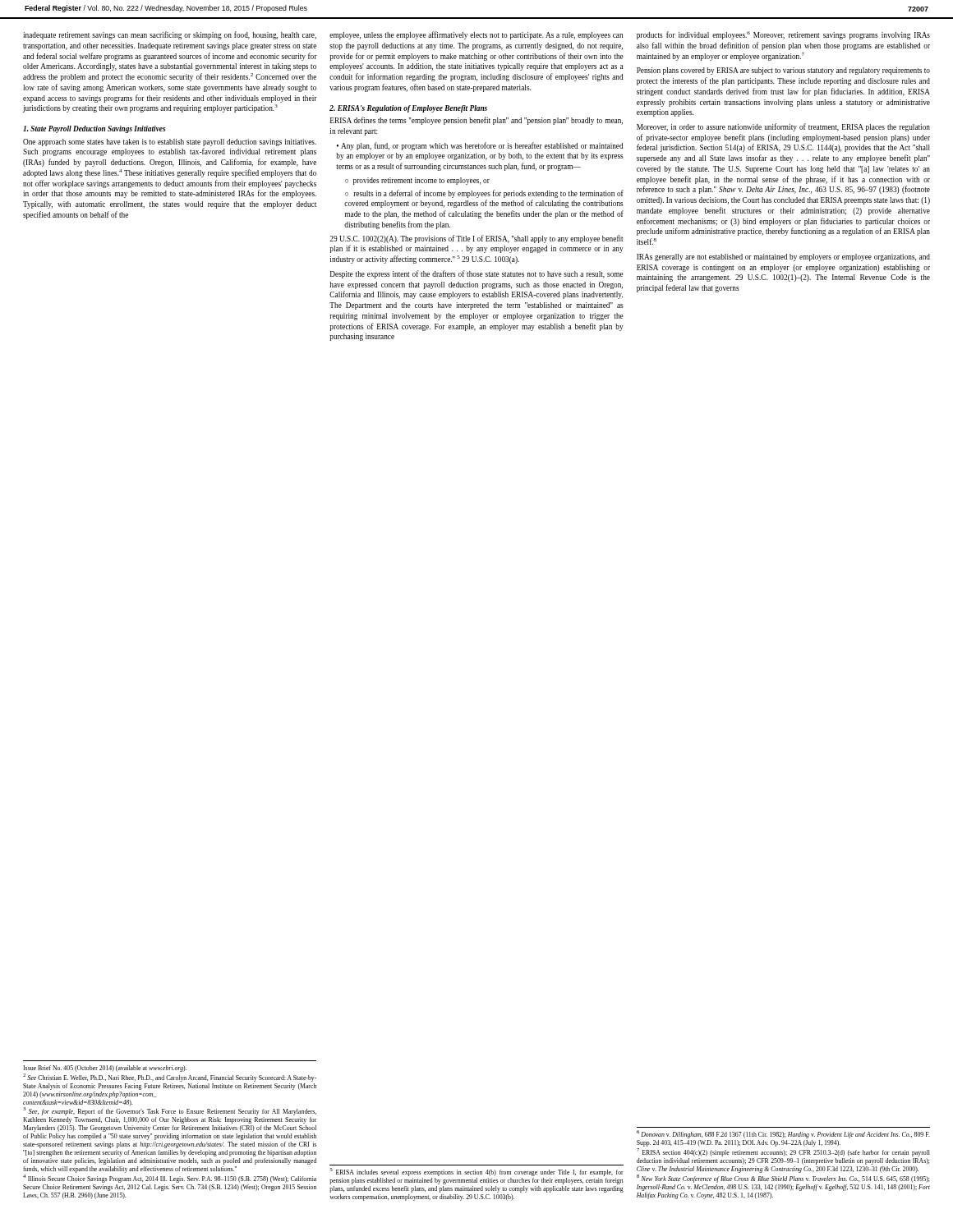
Task: Locate the section header that reads "1. State Payroll Deduction"
Action: coord(94,129)
